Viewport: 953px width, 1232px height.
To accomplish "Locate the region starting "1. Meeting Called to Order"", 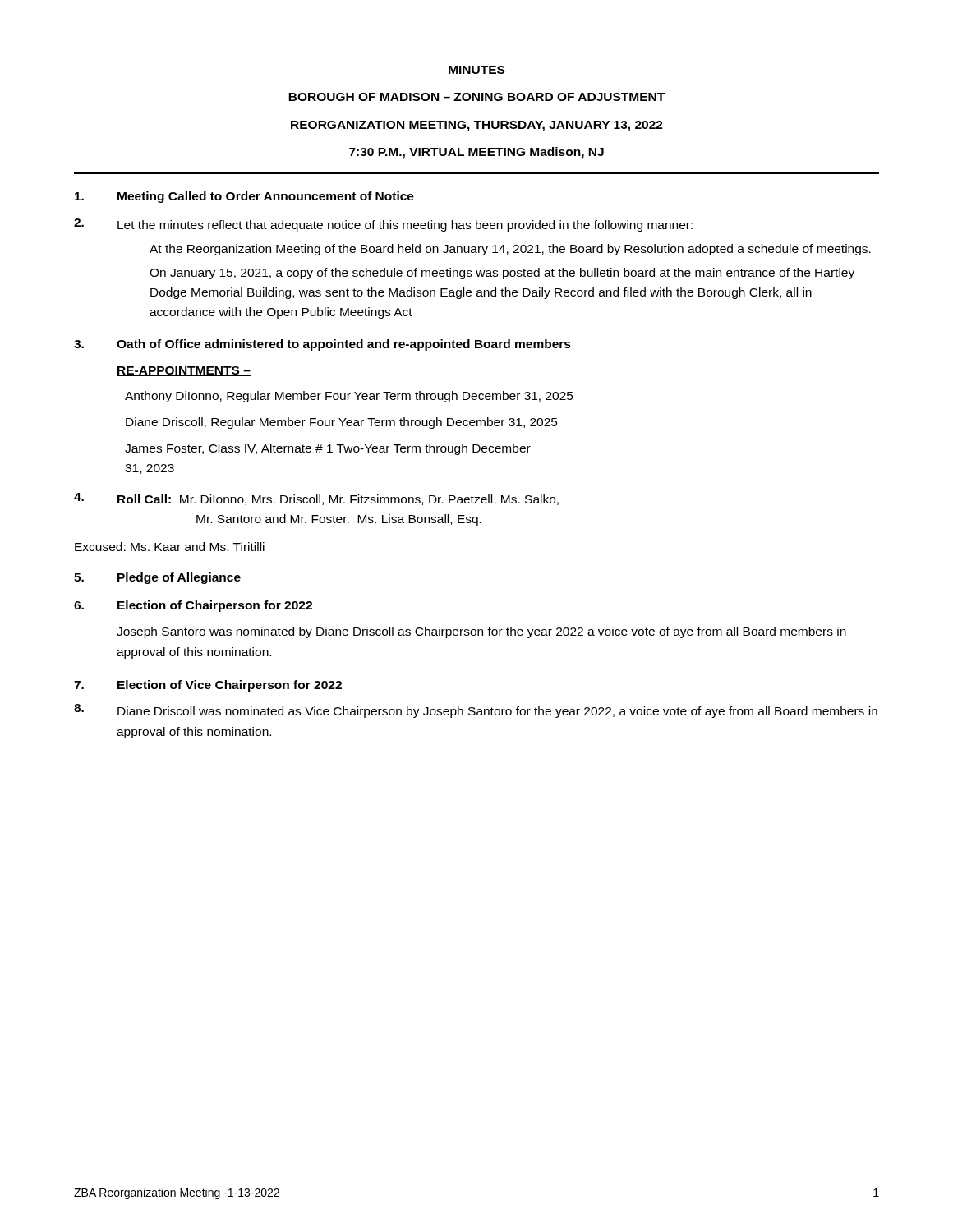I will pyautogui.click(x=244, y=196).
